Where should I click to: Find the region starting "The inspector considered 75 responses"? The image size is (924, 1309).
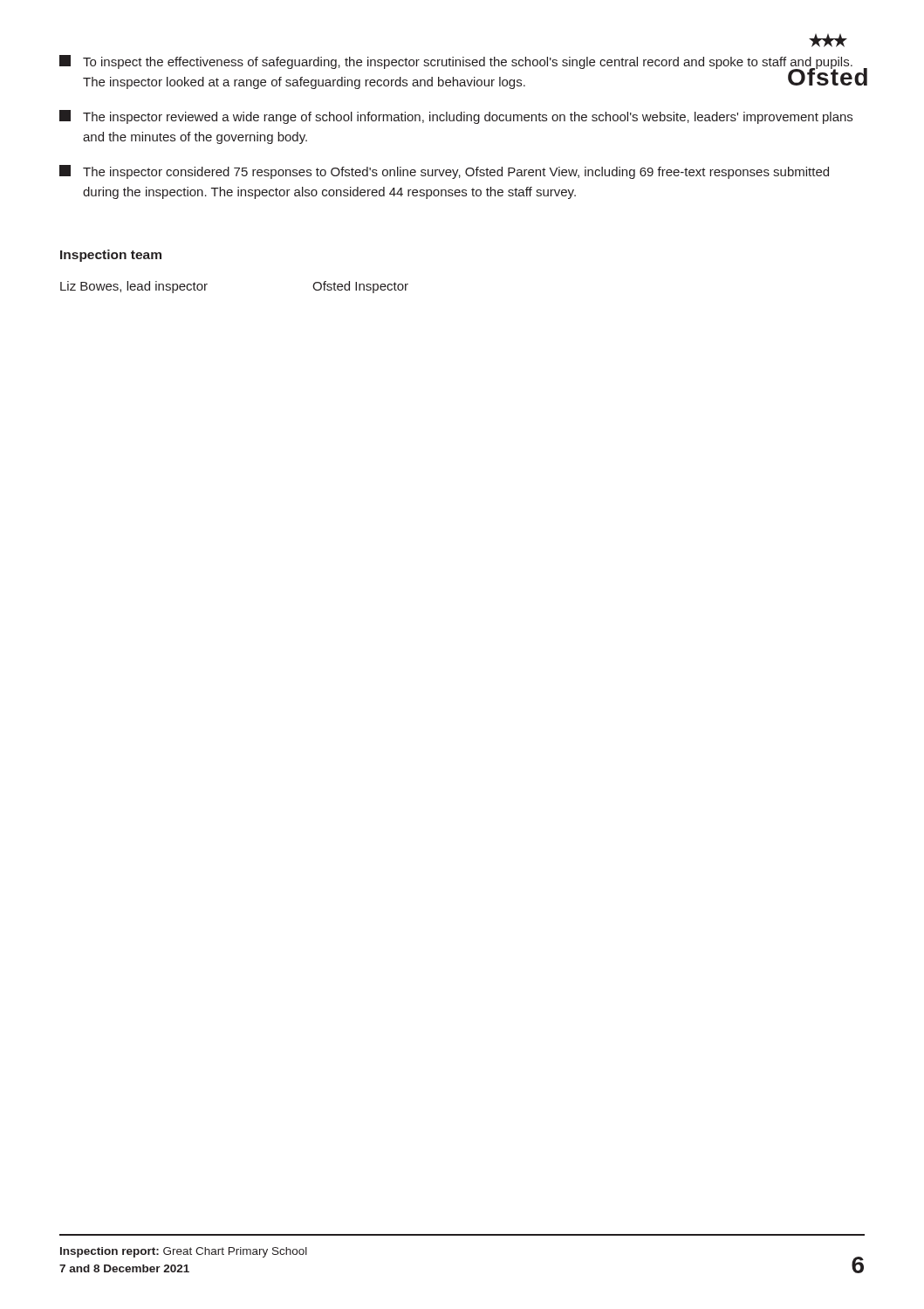[462, 182]
